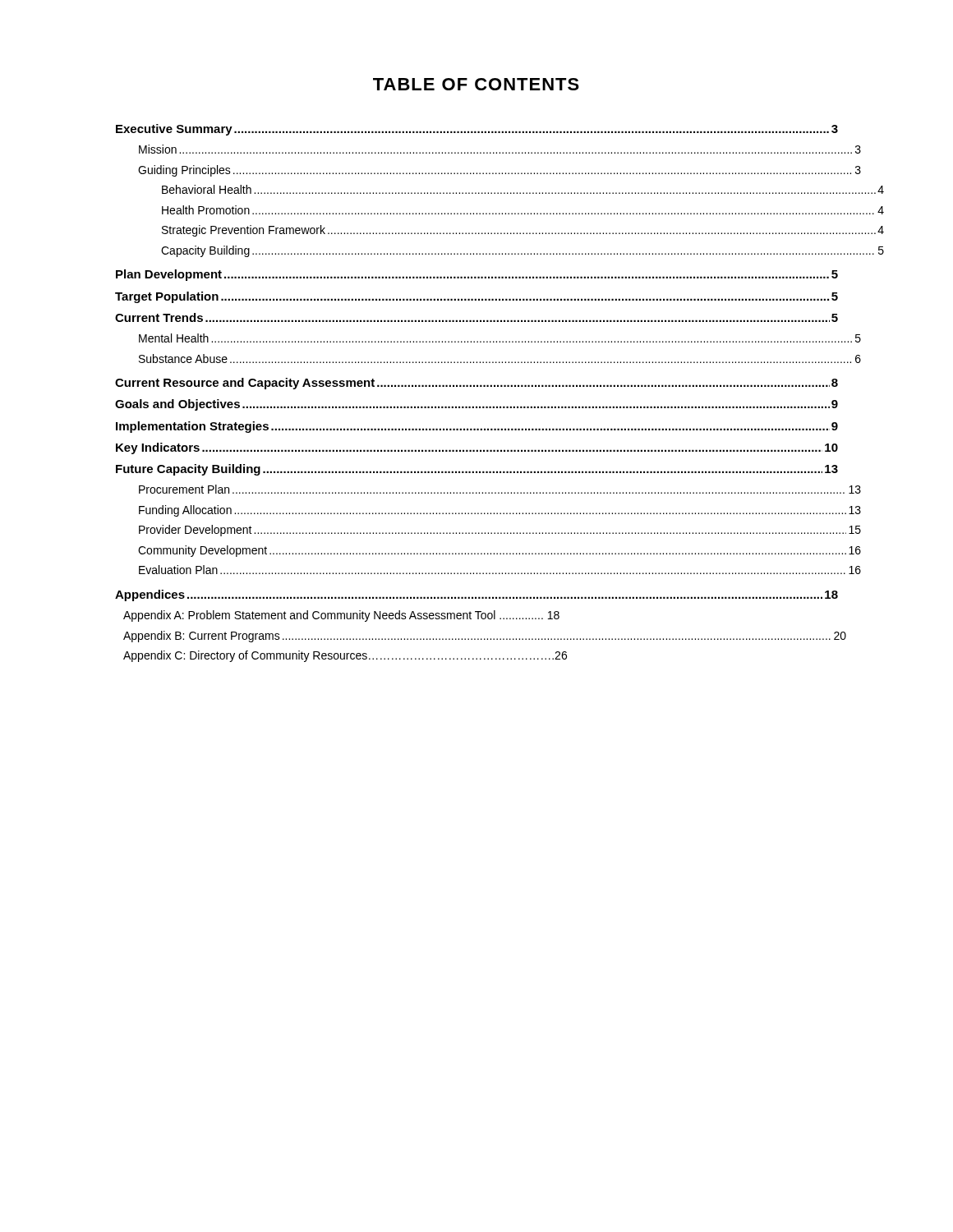Where does it say "Procurement Plan 13"?
The height and width of the screenshot is (1232, 953).
tap(499, 490)
